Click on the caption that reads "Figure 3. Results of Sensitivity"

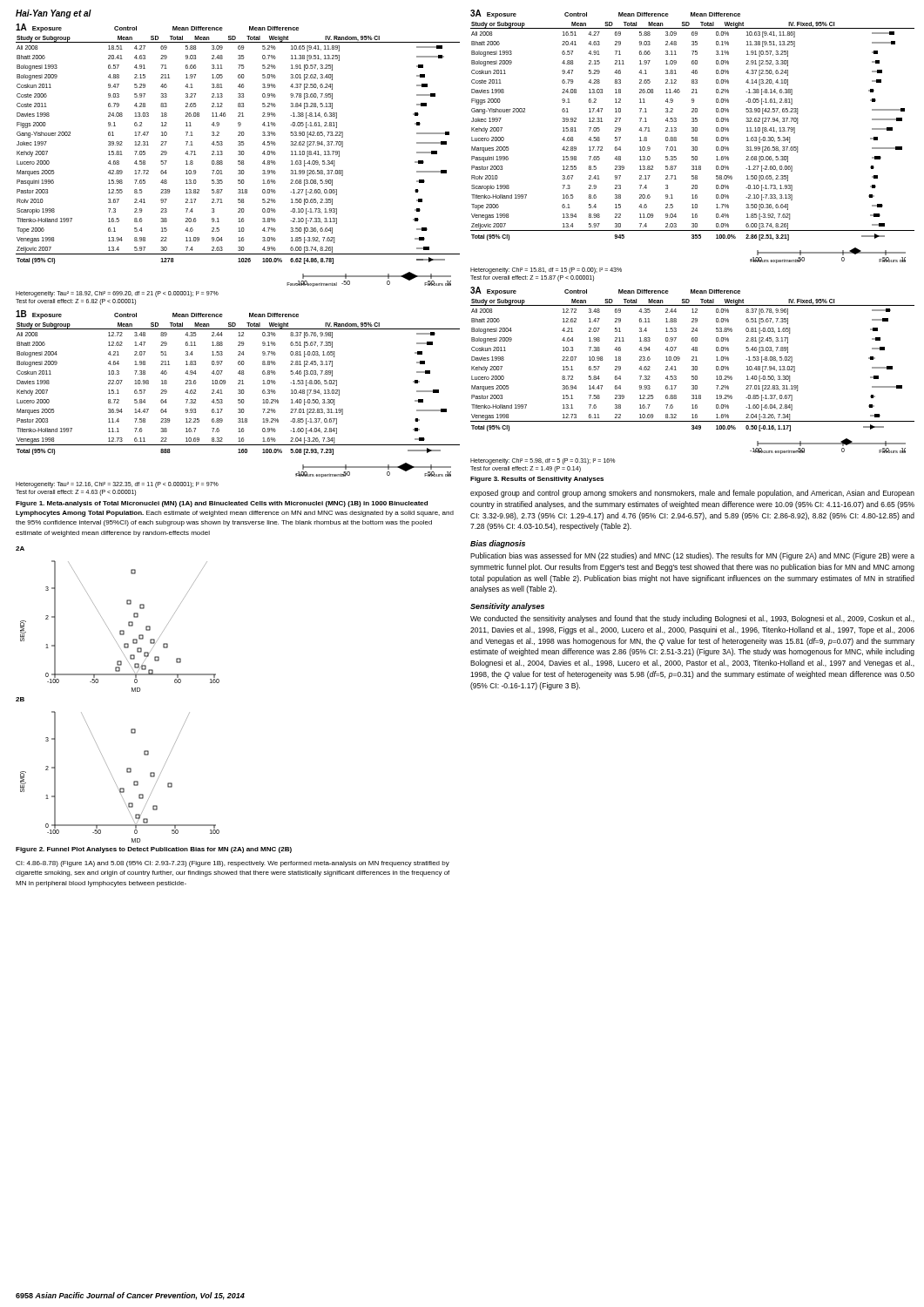(537, 479)
